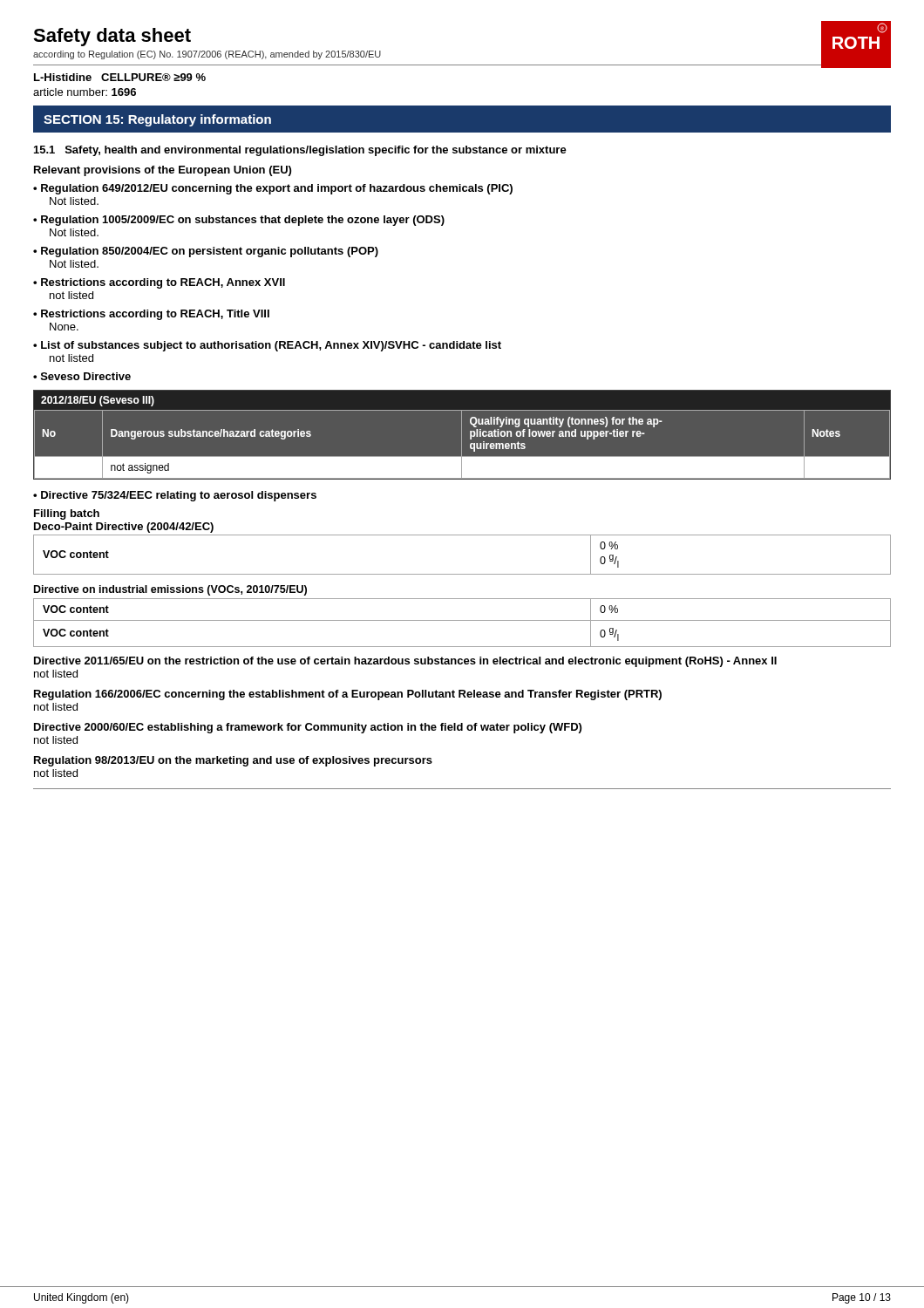The width and height of the screenshot is (924, 1308).
Task: Locate the element starting "1 Safety, health and environmental"
Action: point(300,150)
